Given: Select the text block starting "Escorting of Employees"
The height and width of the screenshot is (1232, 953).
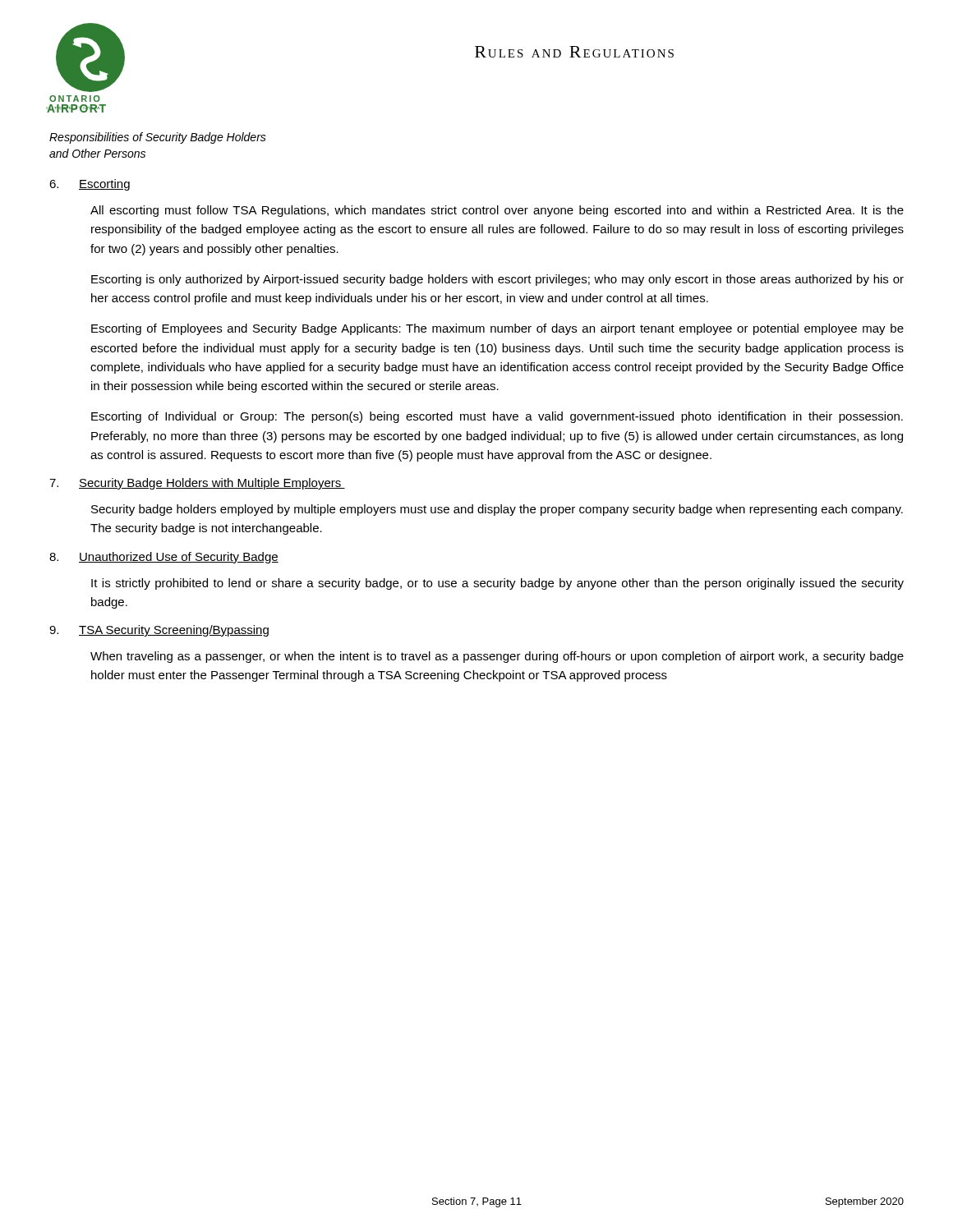Looking at the screenshot, I should pos(497,357).
